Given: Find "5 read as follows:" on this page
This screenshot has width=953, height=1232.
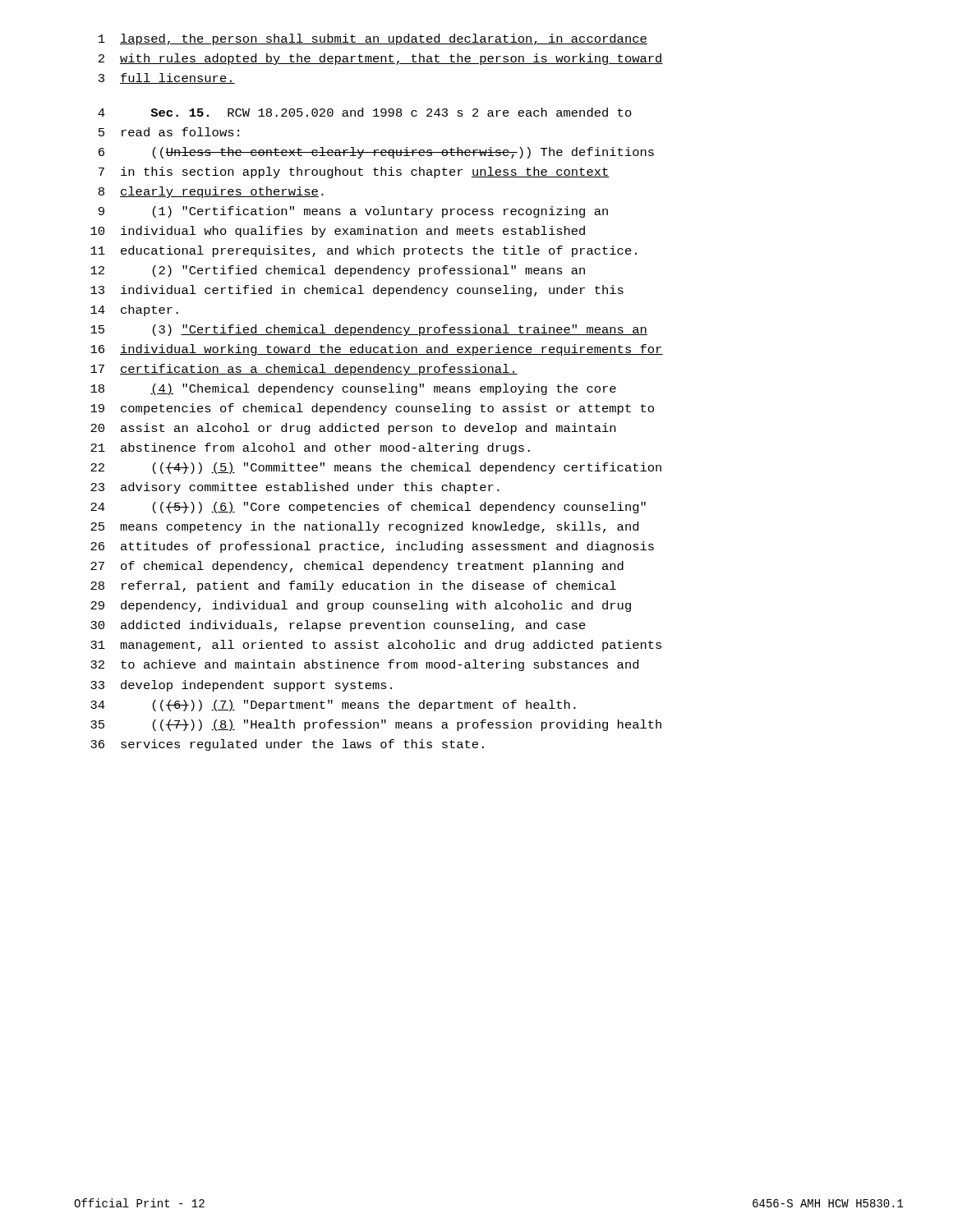Looking at the screenshot, I should (x=169, y=132).
